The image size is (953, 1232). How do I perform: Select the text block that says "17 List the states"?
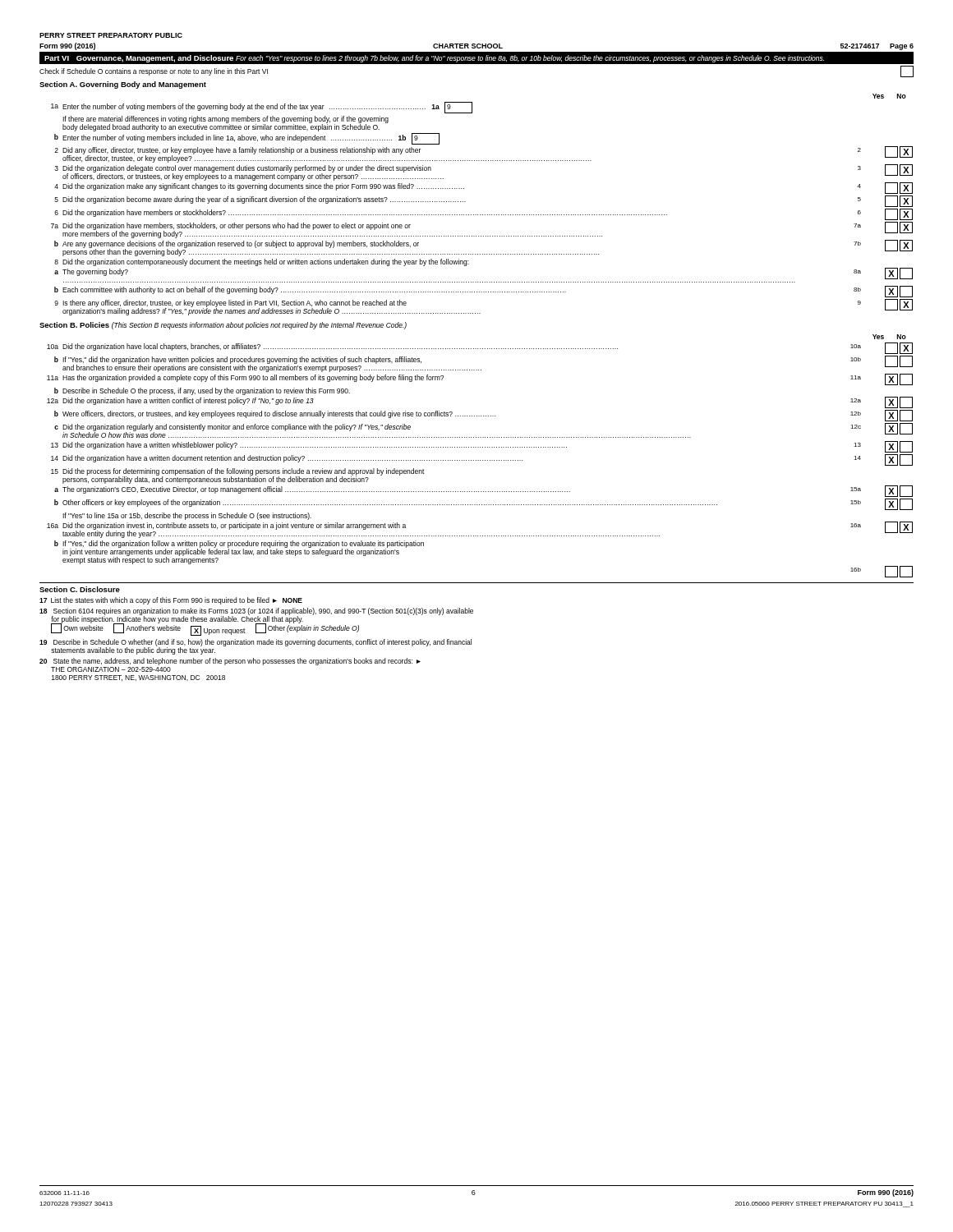[171, 600]
